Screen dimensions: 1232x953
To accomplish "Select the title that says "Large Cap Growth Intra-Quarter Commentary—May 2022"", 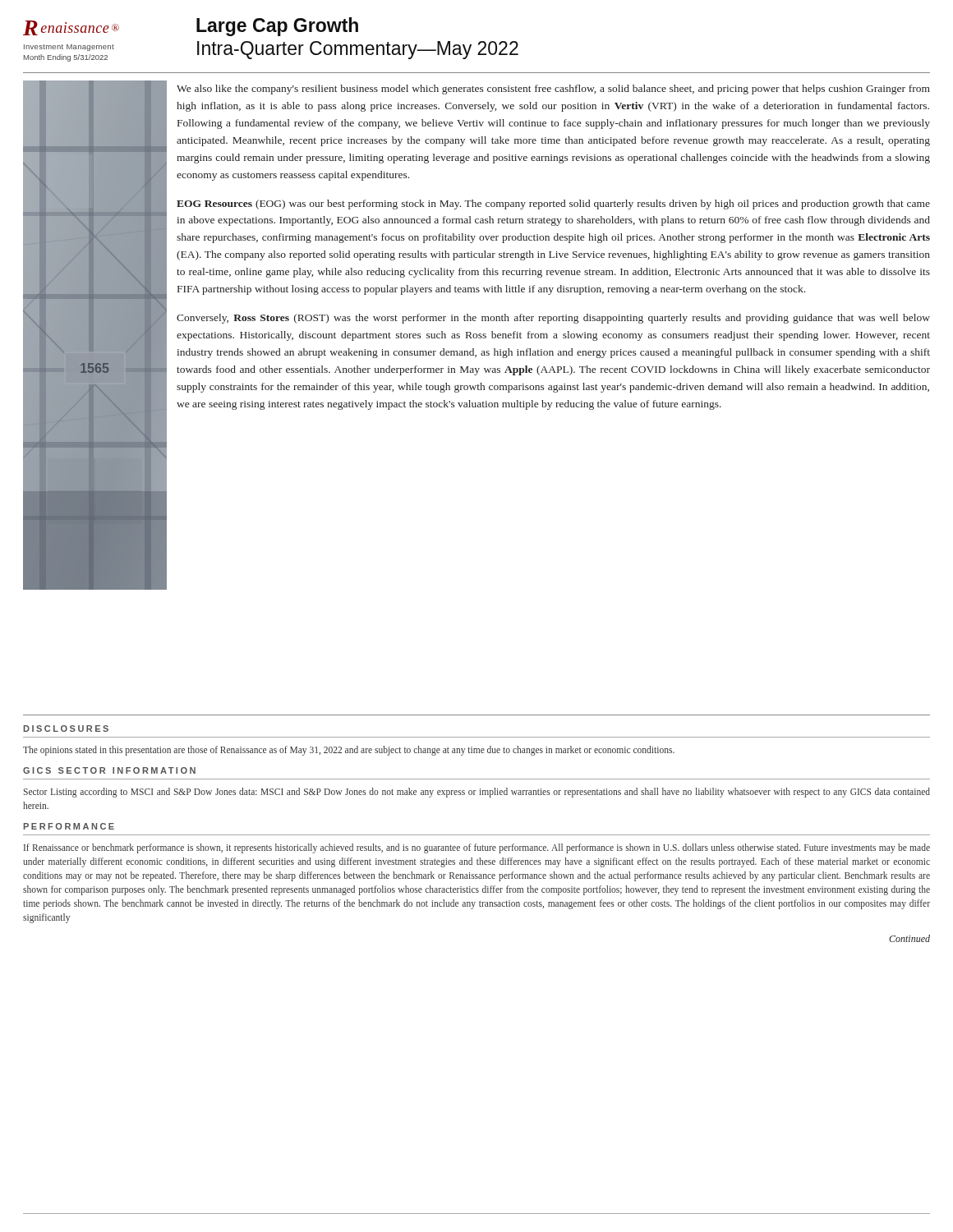I will pyautogui.click(x=277, y=27).
